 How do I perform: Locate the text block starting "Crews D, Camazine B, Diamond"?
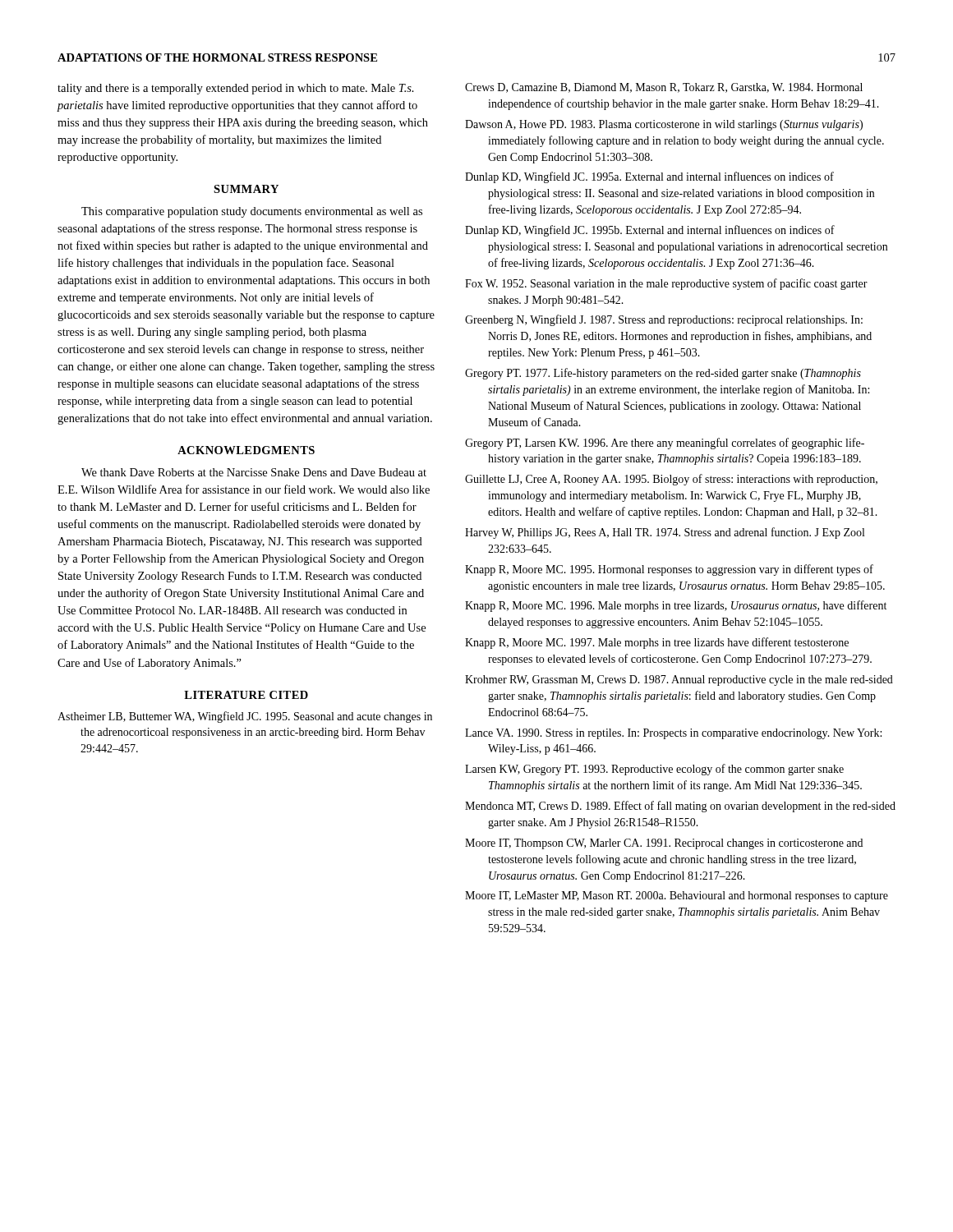tap(672, 96)
